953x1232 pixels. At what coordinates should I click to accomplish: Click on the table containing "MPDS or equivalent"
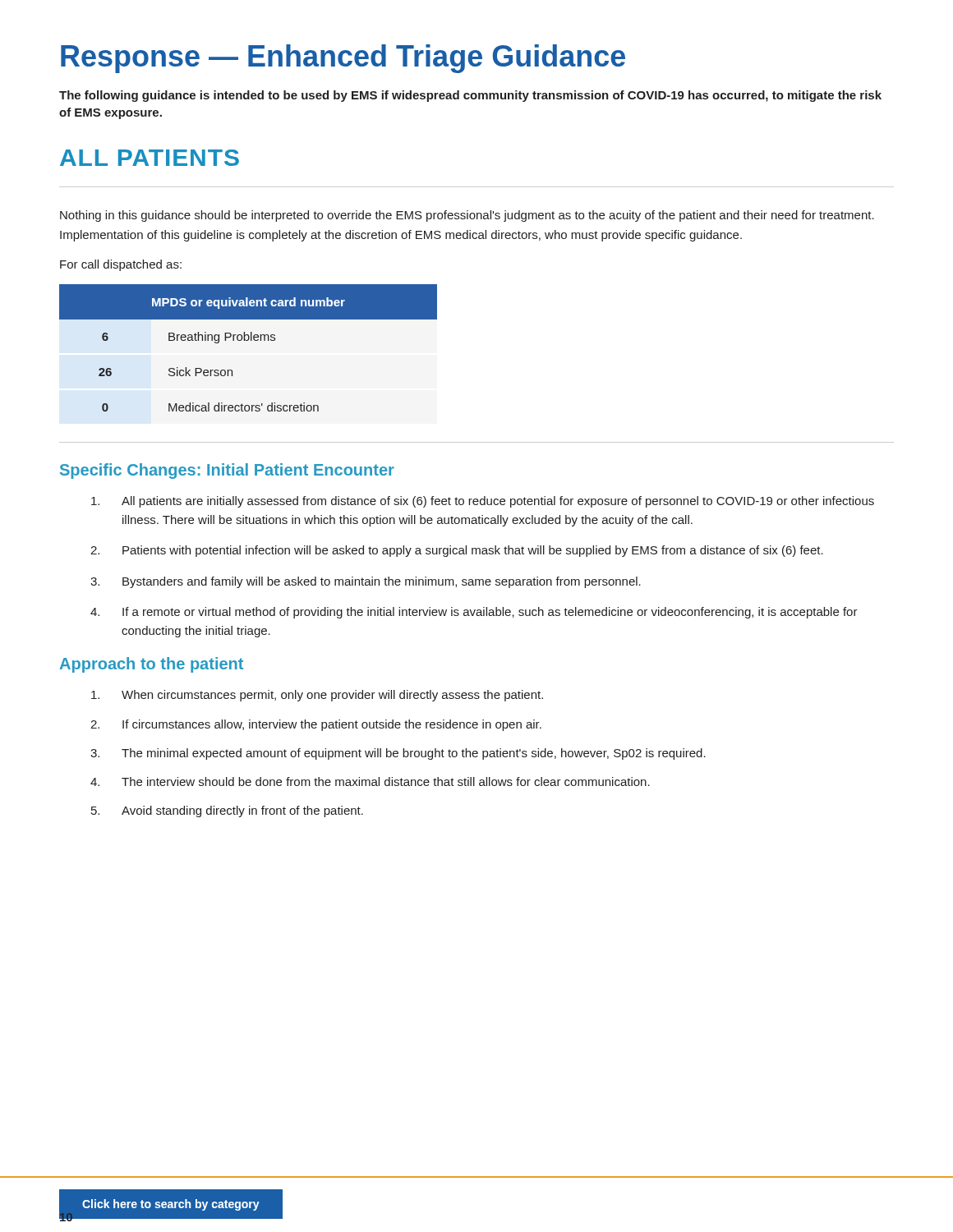(x=476, y=354)
